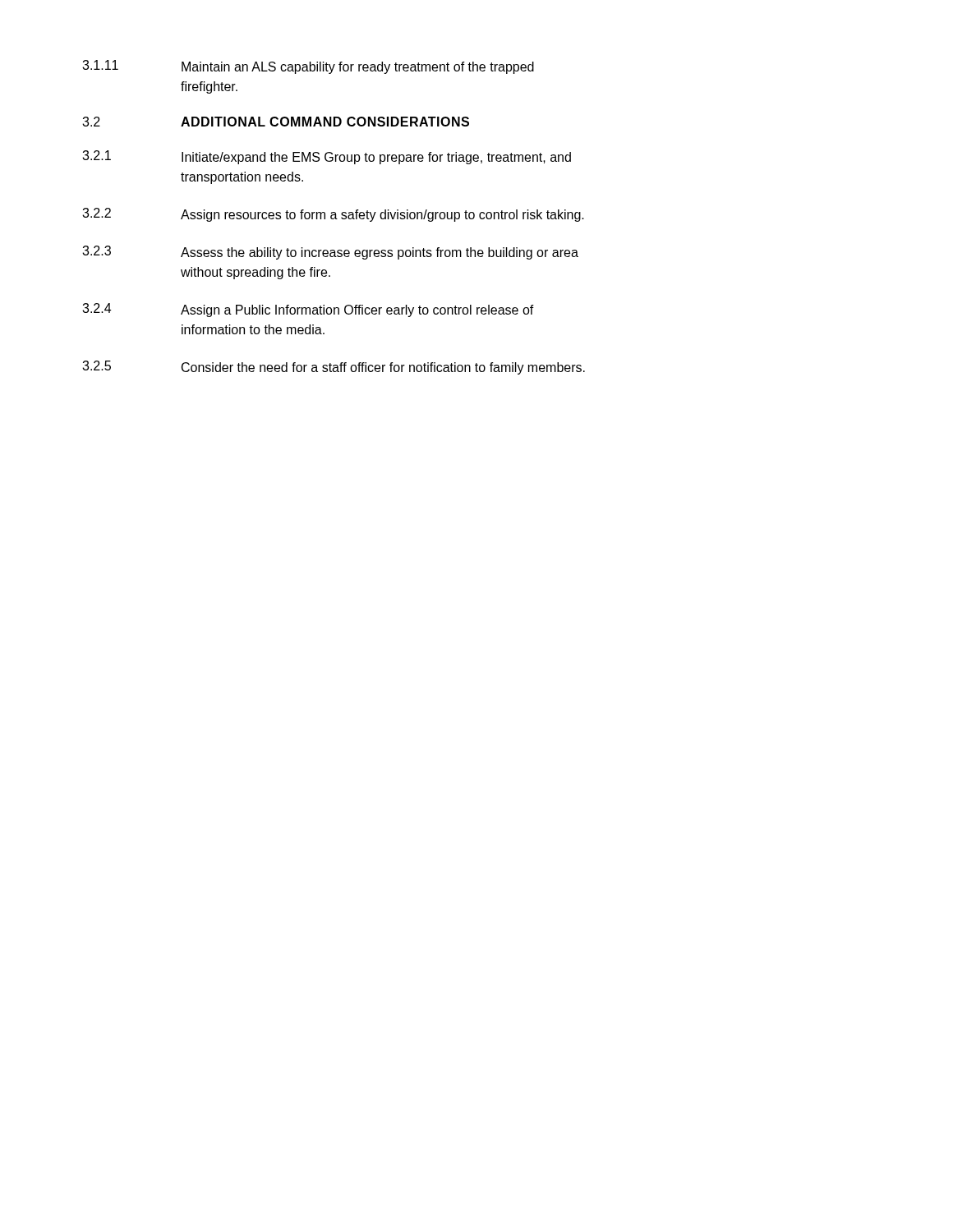Screen dimensions: 1232x953
Task: Click on the passage starting "3.2.3 Assess the ability to increase egress points"
Action: (330, 263)
